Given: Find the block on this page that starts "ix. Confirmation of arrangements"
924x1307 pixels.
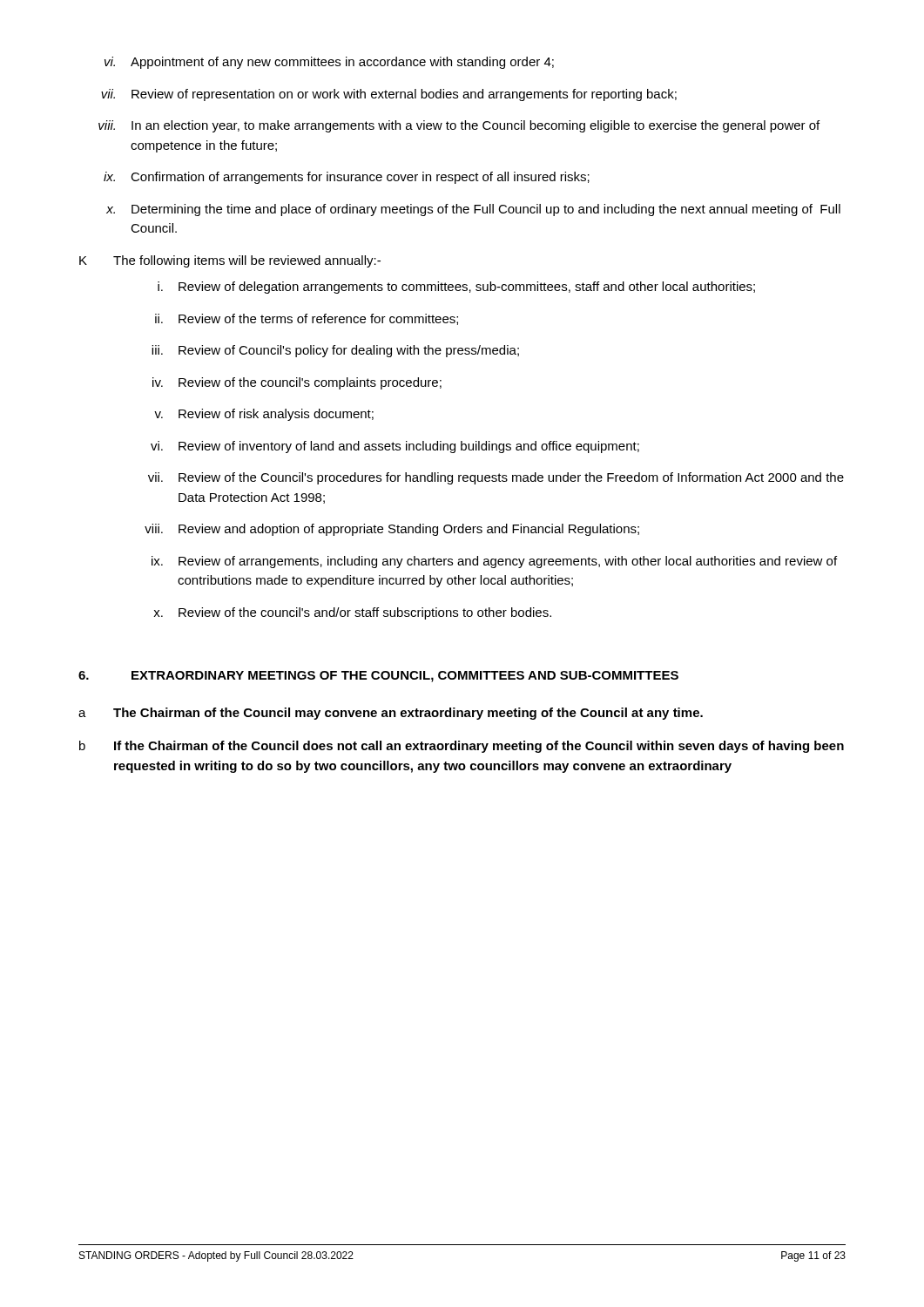Looking at the screenshot, I should (462, 177).
